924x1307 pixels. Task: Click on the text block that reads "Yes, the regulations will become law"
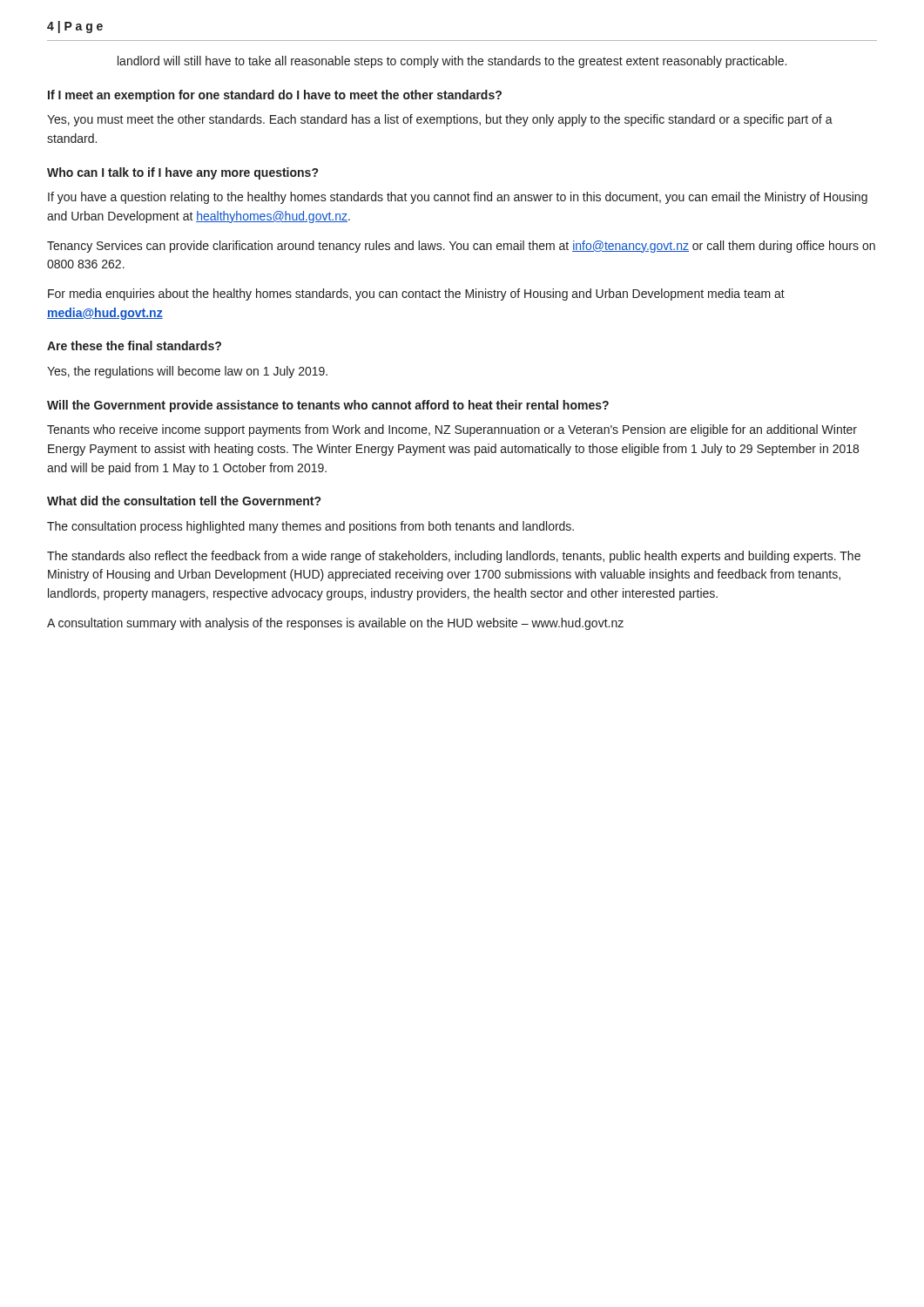click(x=188, y=371)
